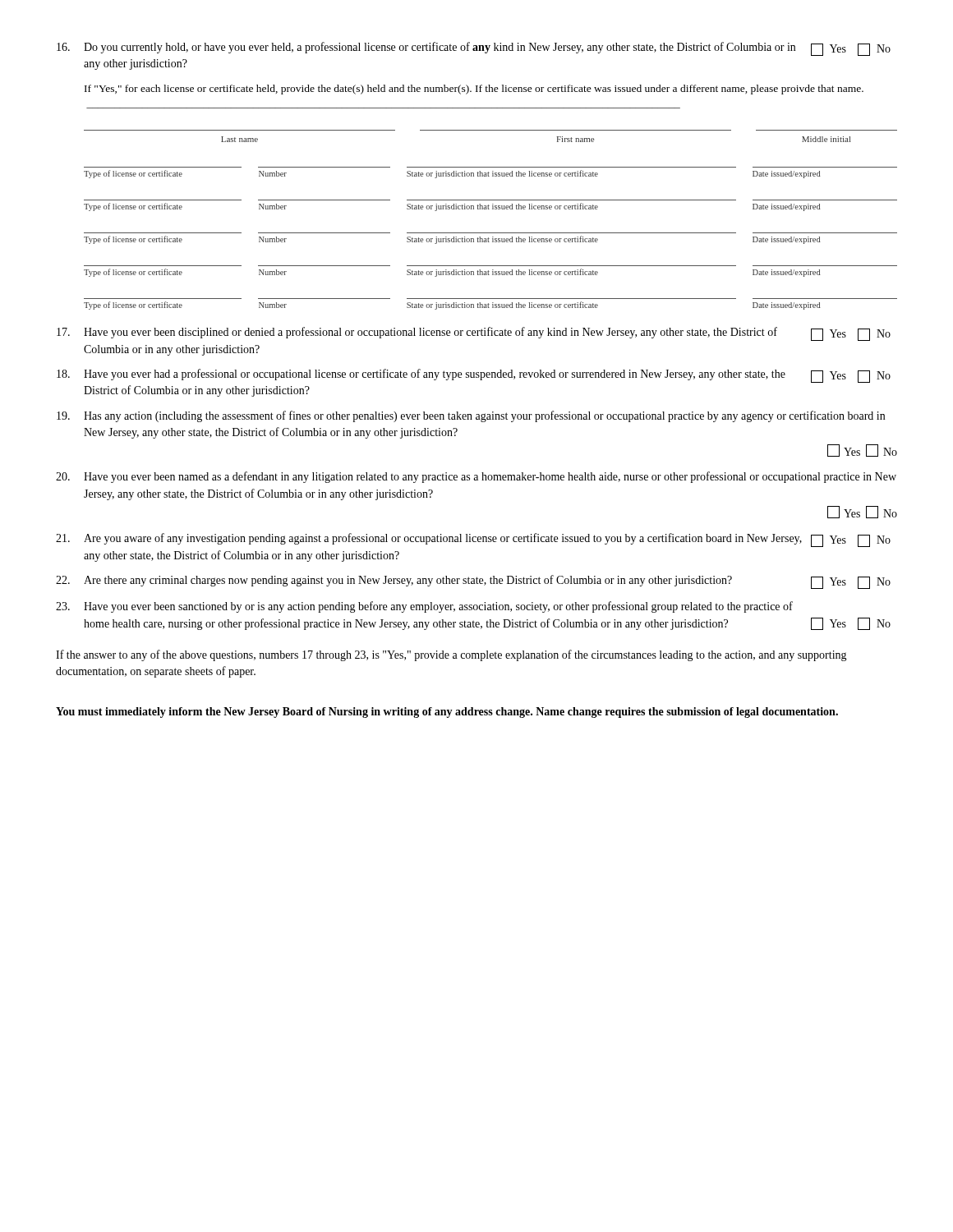Locate the table with the text "Type of license"
The width and height of the screenshot is (953, 1232).
pyautogui.click(x=490, y=232)
